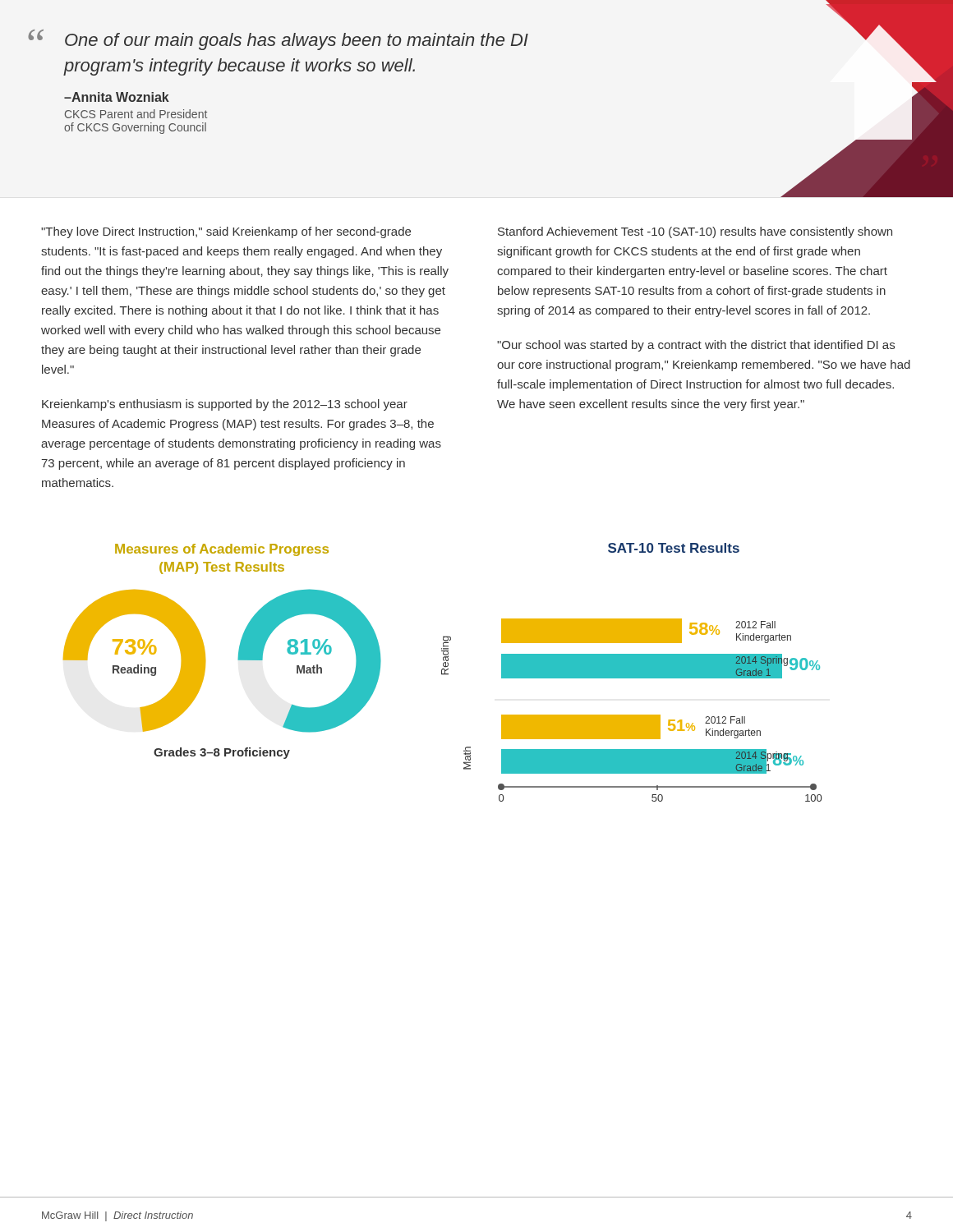The height and width of the screenshot is (1232, 953).
Task: Click a caption
Action: coord(222,752)
